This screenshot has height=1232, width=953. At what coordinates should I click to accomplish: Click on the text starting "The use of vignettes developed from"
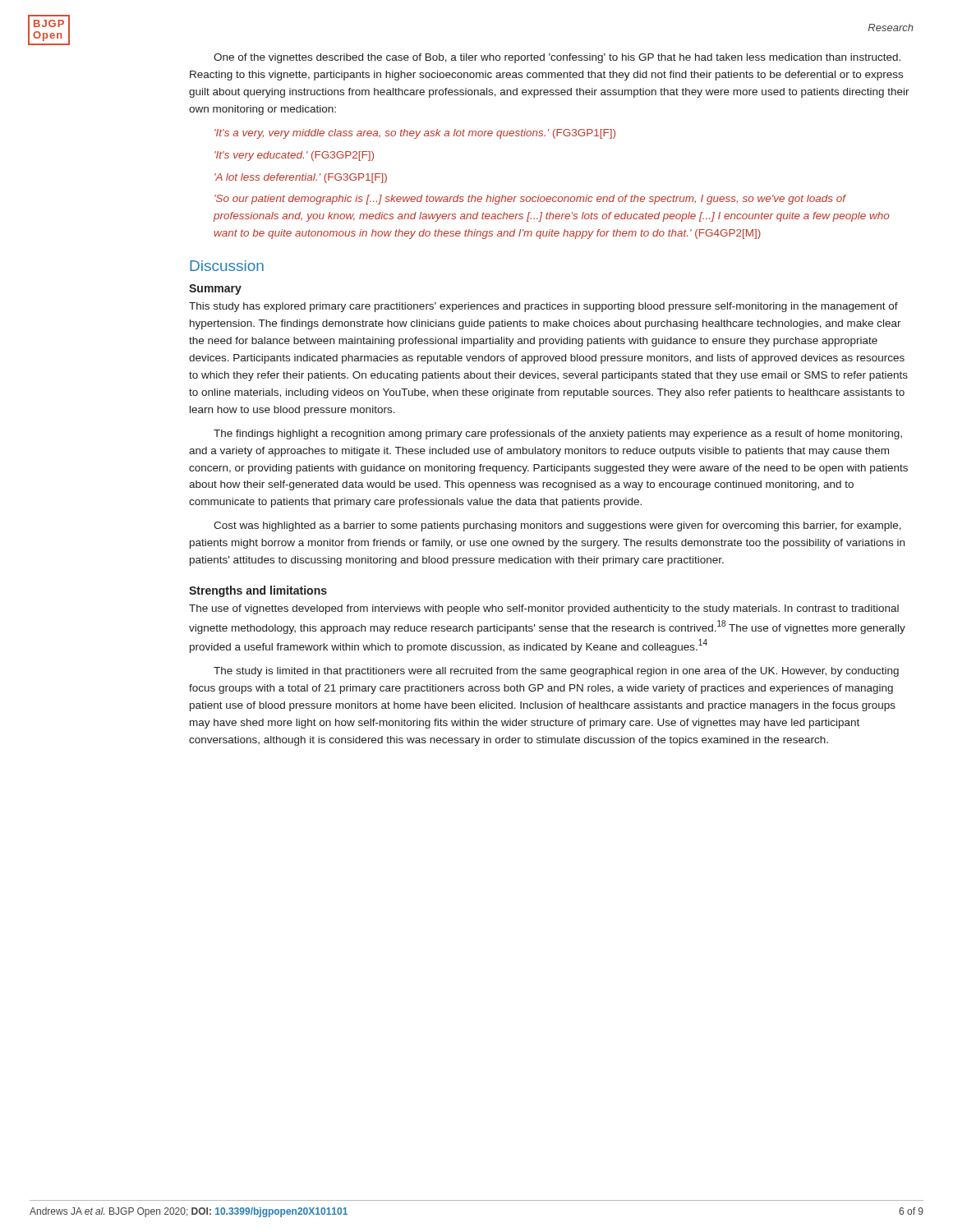tap(547, 627)
